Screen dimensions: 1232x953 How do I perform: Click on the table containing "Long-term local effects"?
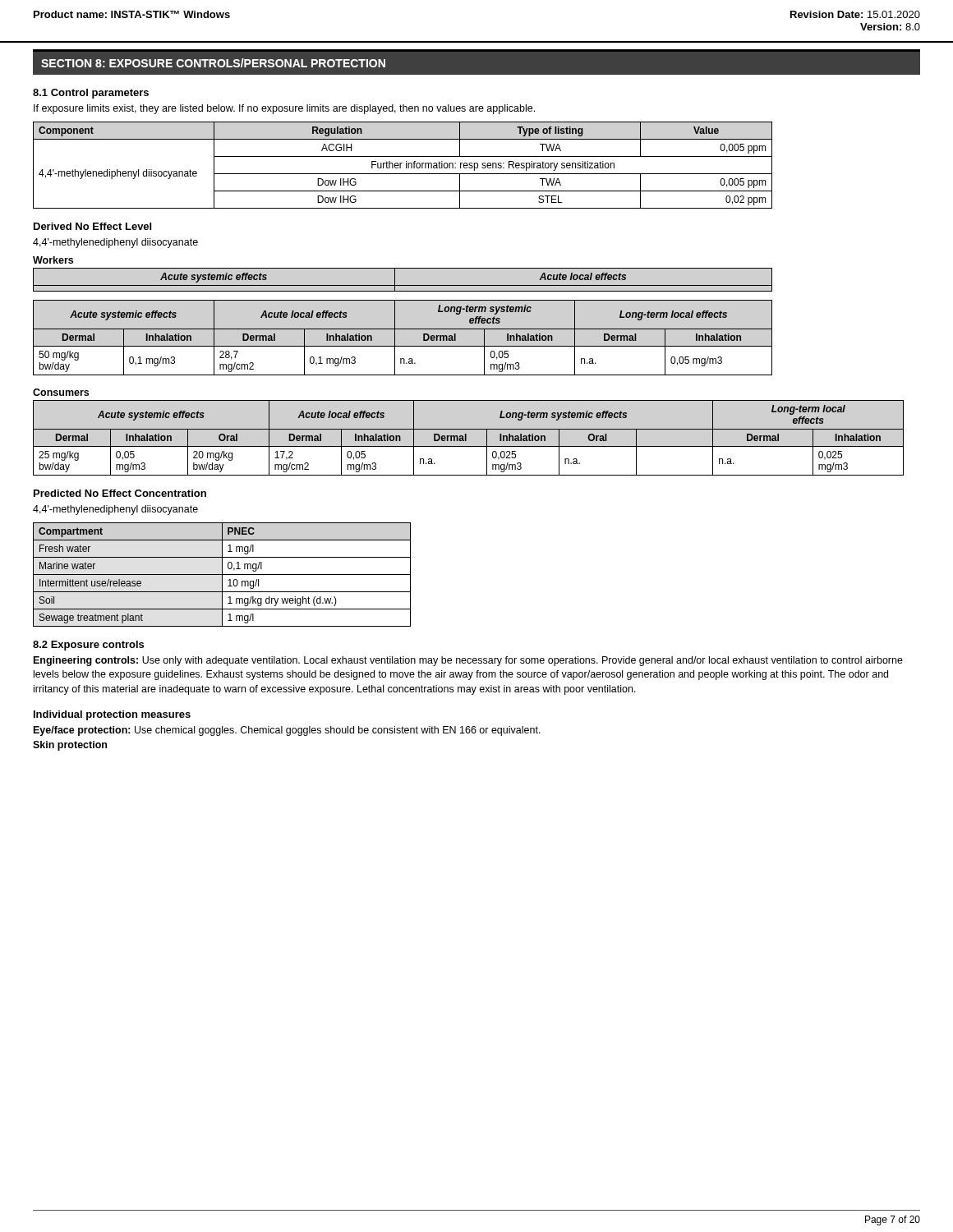pyautogui.click(x=476, y=438)
